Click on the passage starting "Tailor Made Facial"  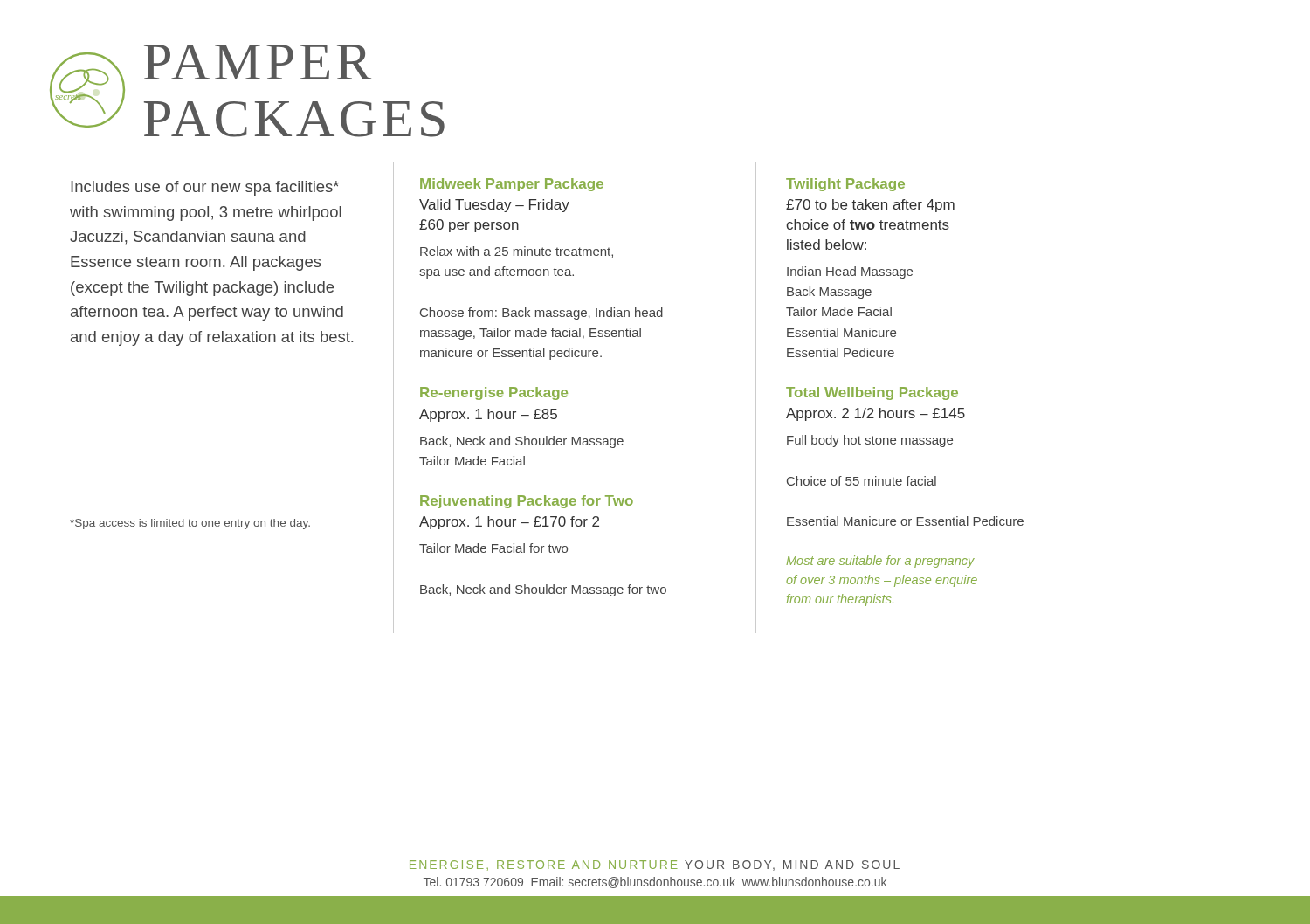493,548
